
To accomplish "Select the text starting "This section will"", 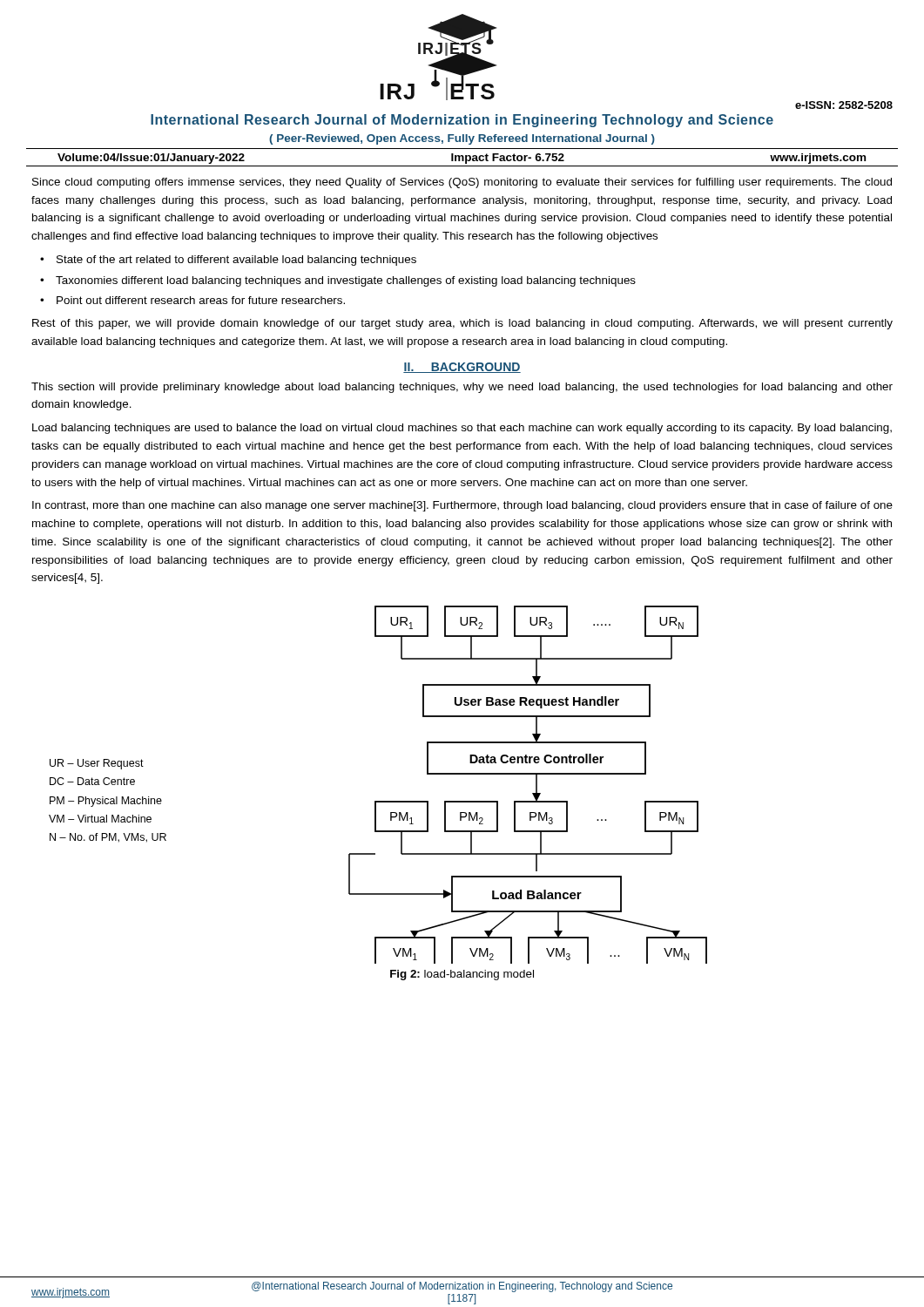I will 462,395.
